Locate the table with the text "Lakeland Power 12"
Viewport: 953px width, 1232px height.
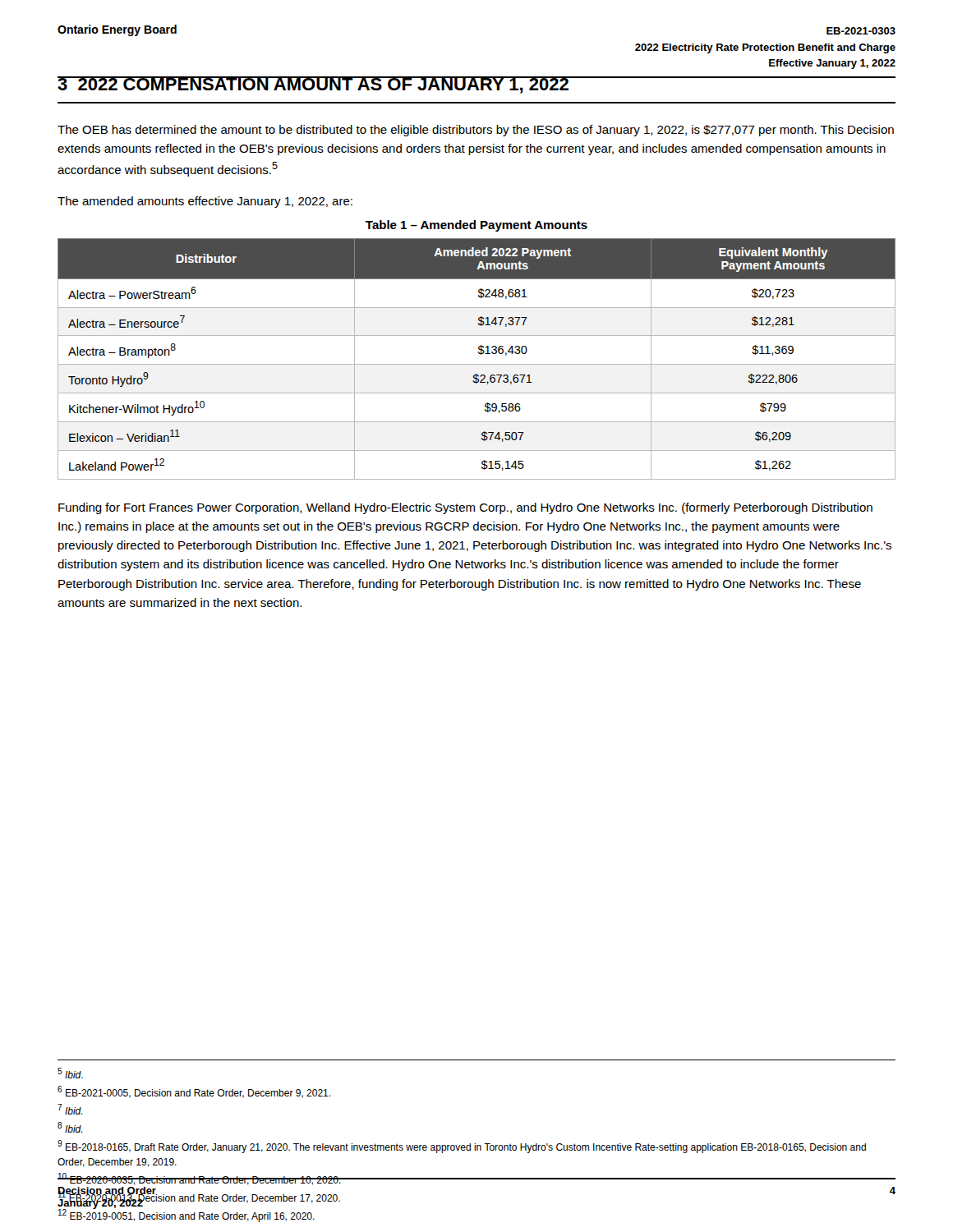coord(476,359)
